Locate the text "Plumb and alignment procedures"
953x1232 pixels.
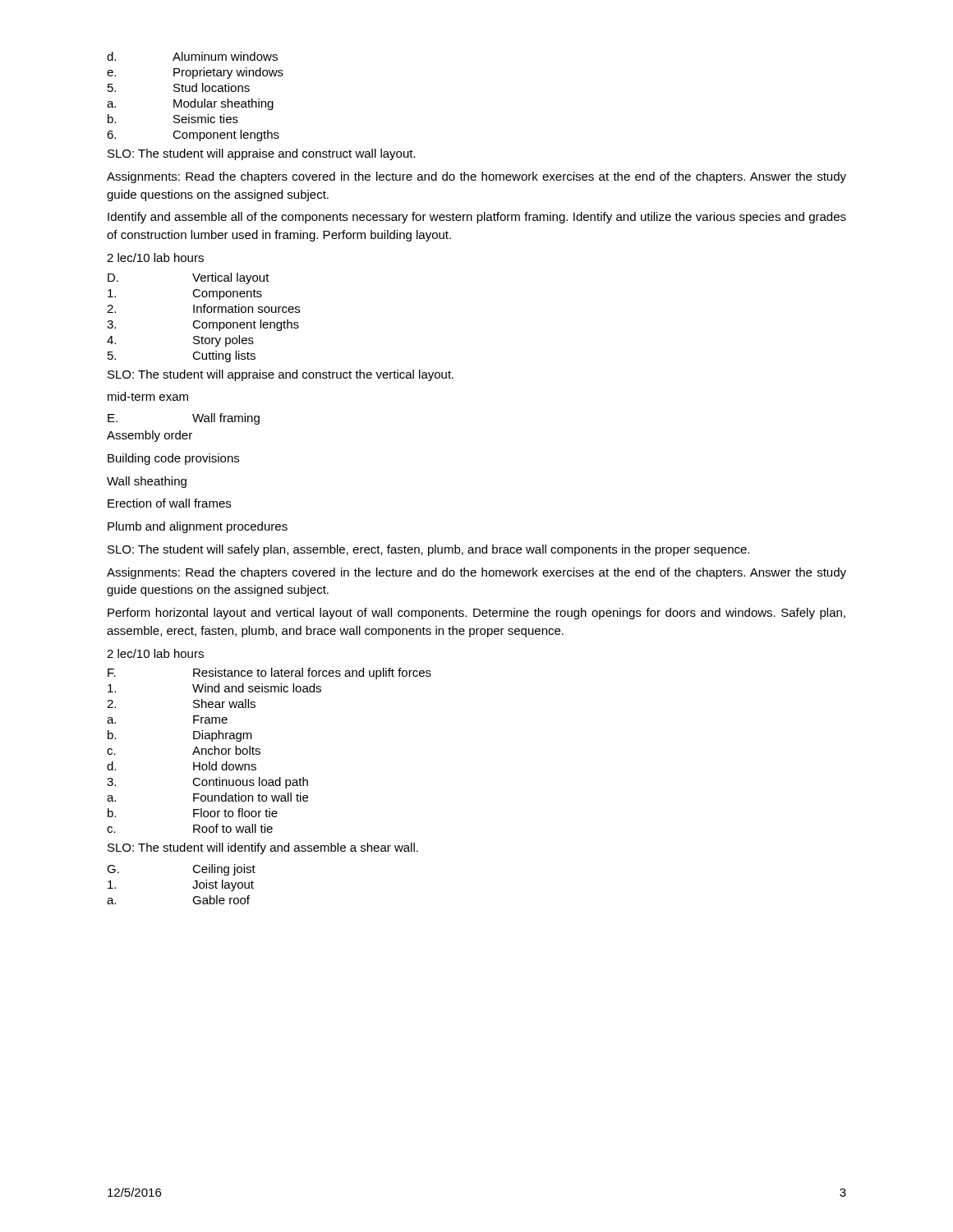click(197, 526)
